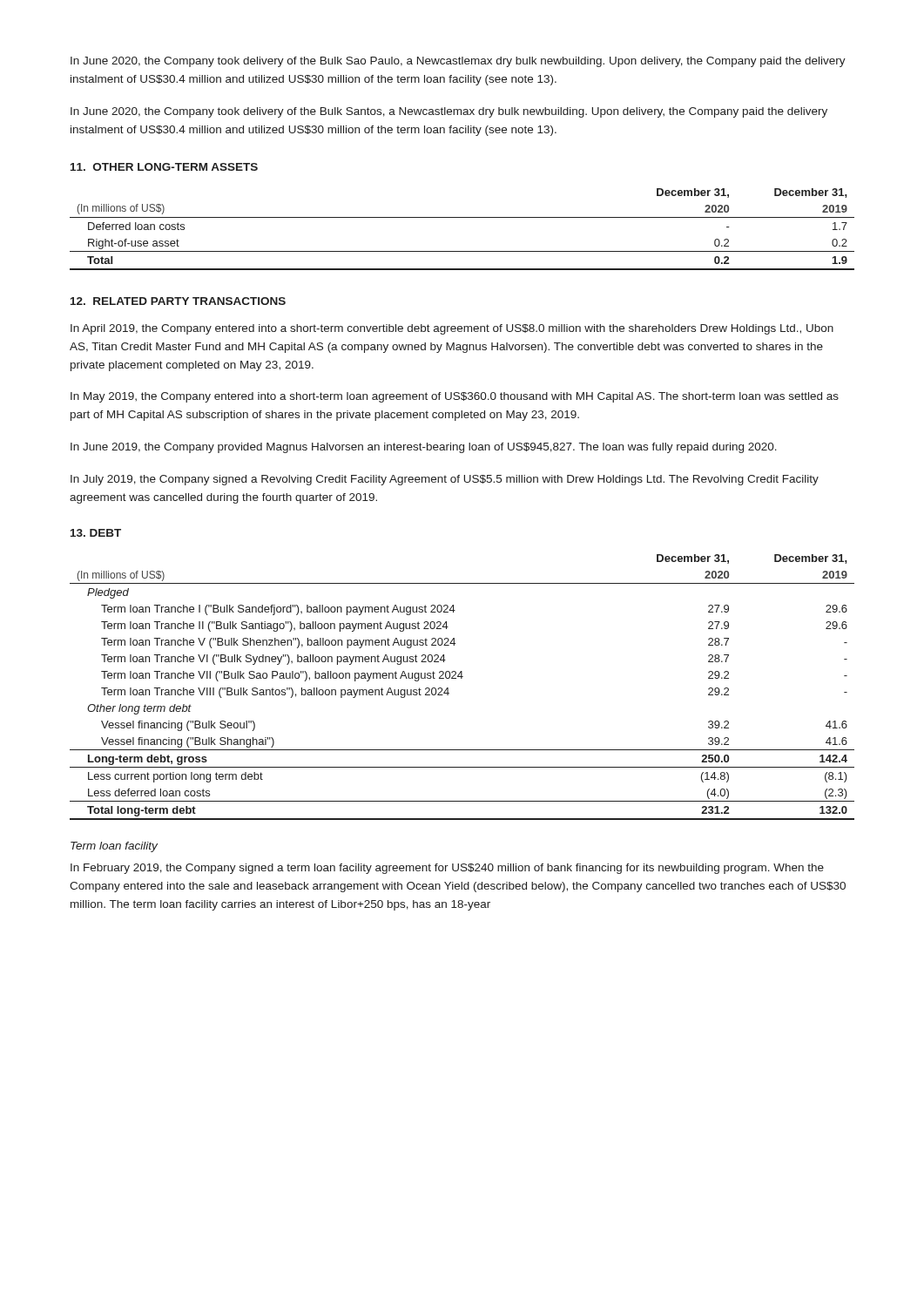Select the text block with the text "In February 2019, the Company signed"

click(458, 886)
